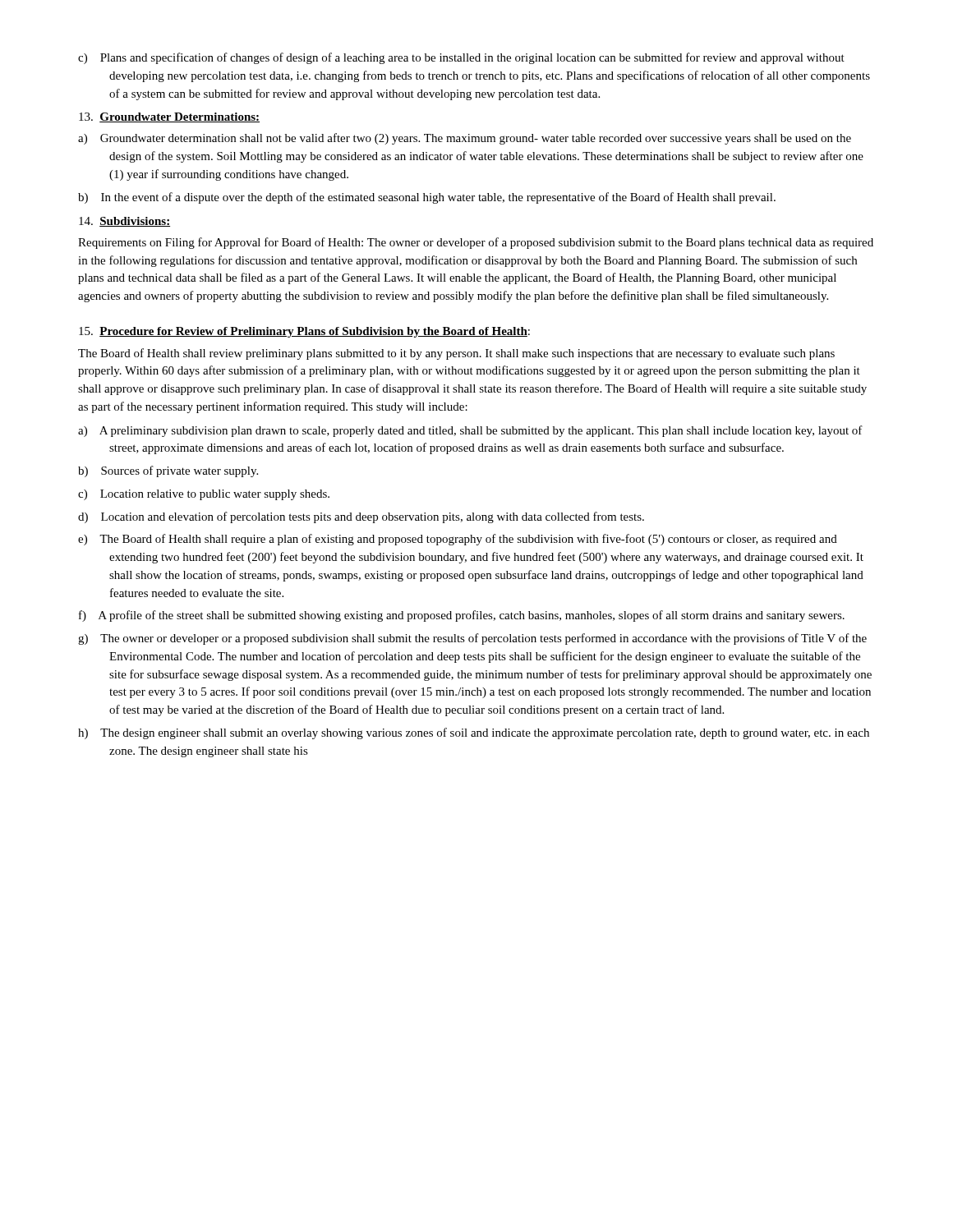Navigate to the text block starting "c) Location relative to public"

point(204,495)
